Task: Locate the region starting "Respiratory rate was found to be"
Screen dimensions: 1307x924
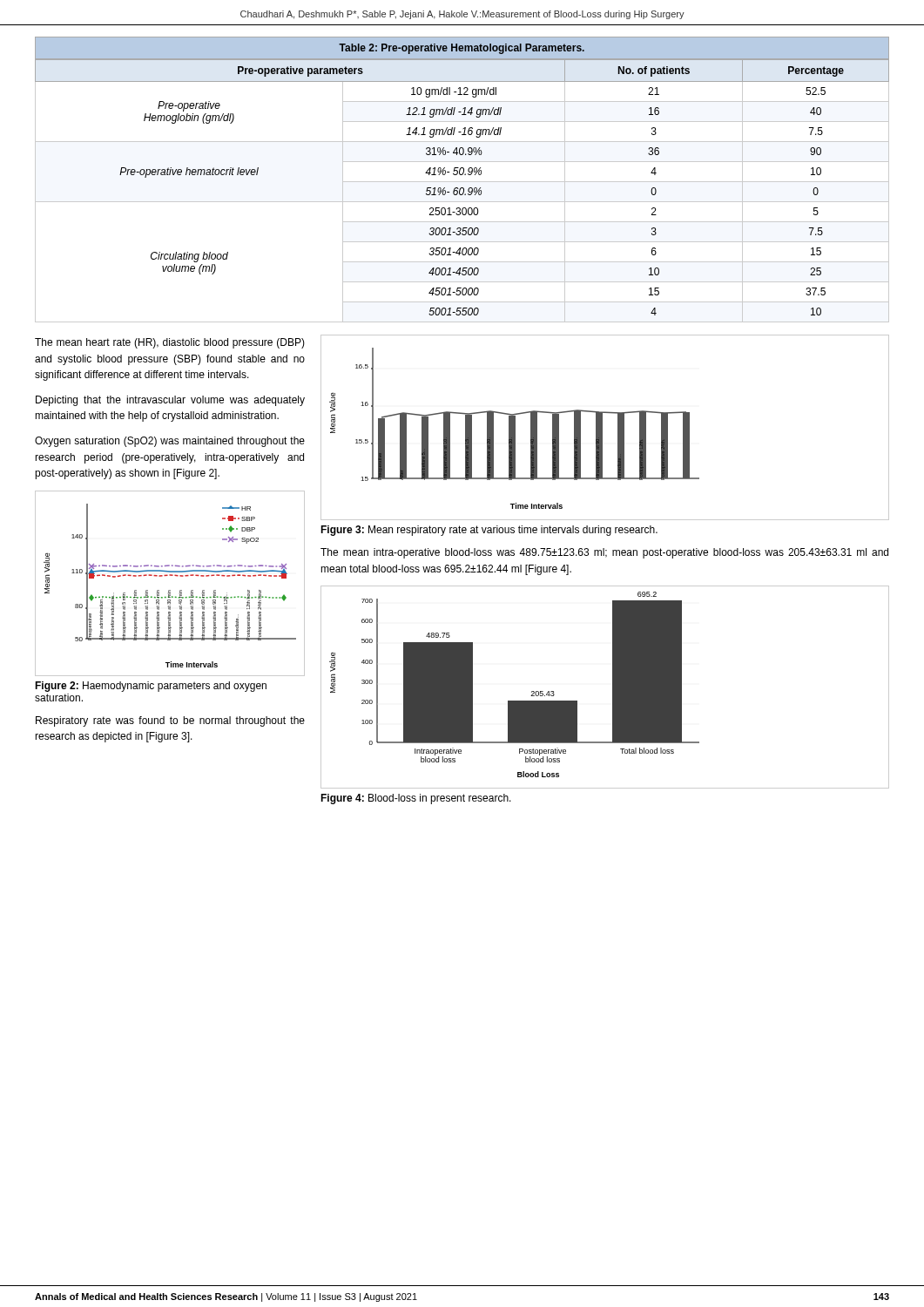Action: click(x=170, y=728)
